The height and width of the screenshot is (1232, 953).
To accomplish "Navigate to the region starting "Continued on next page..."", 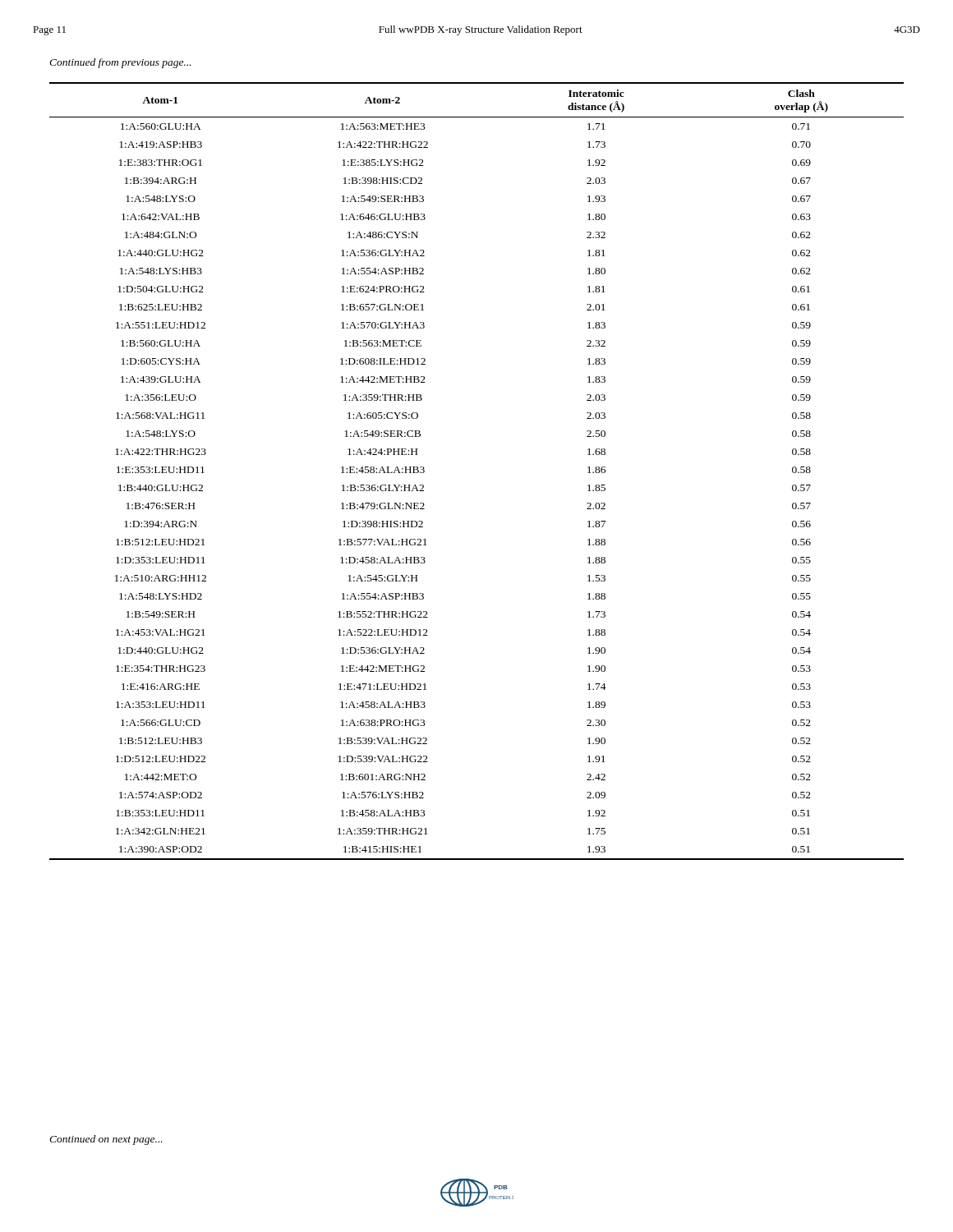I will (106, 1139).
